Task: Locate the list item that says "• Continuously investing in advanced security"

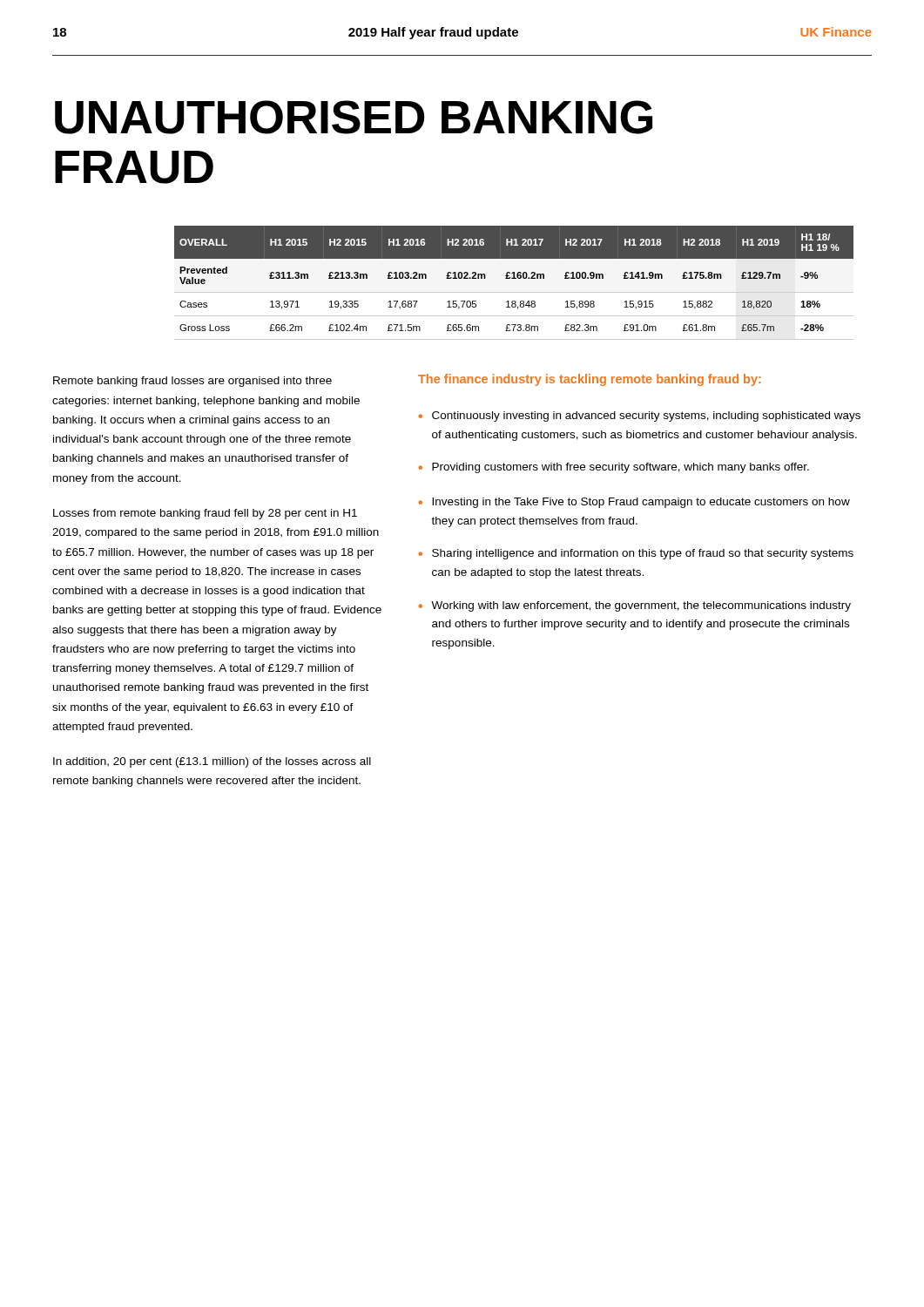Action: click(645, 425)
